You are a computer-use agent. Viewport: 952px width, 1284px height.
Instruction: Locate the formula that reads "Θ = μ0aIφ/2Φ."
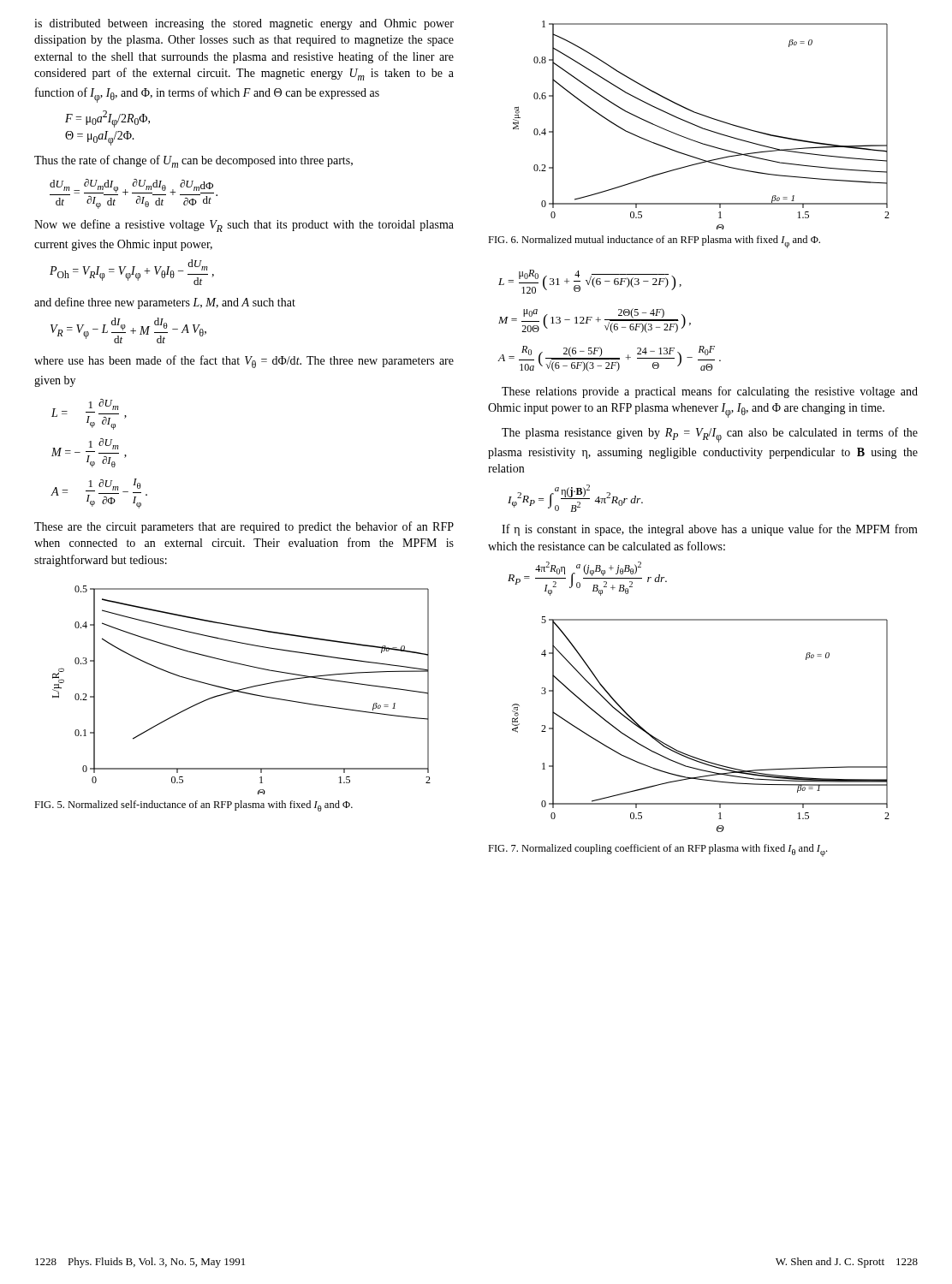coord(100,137)
